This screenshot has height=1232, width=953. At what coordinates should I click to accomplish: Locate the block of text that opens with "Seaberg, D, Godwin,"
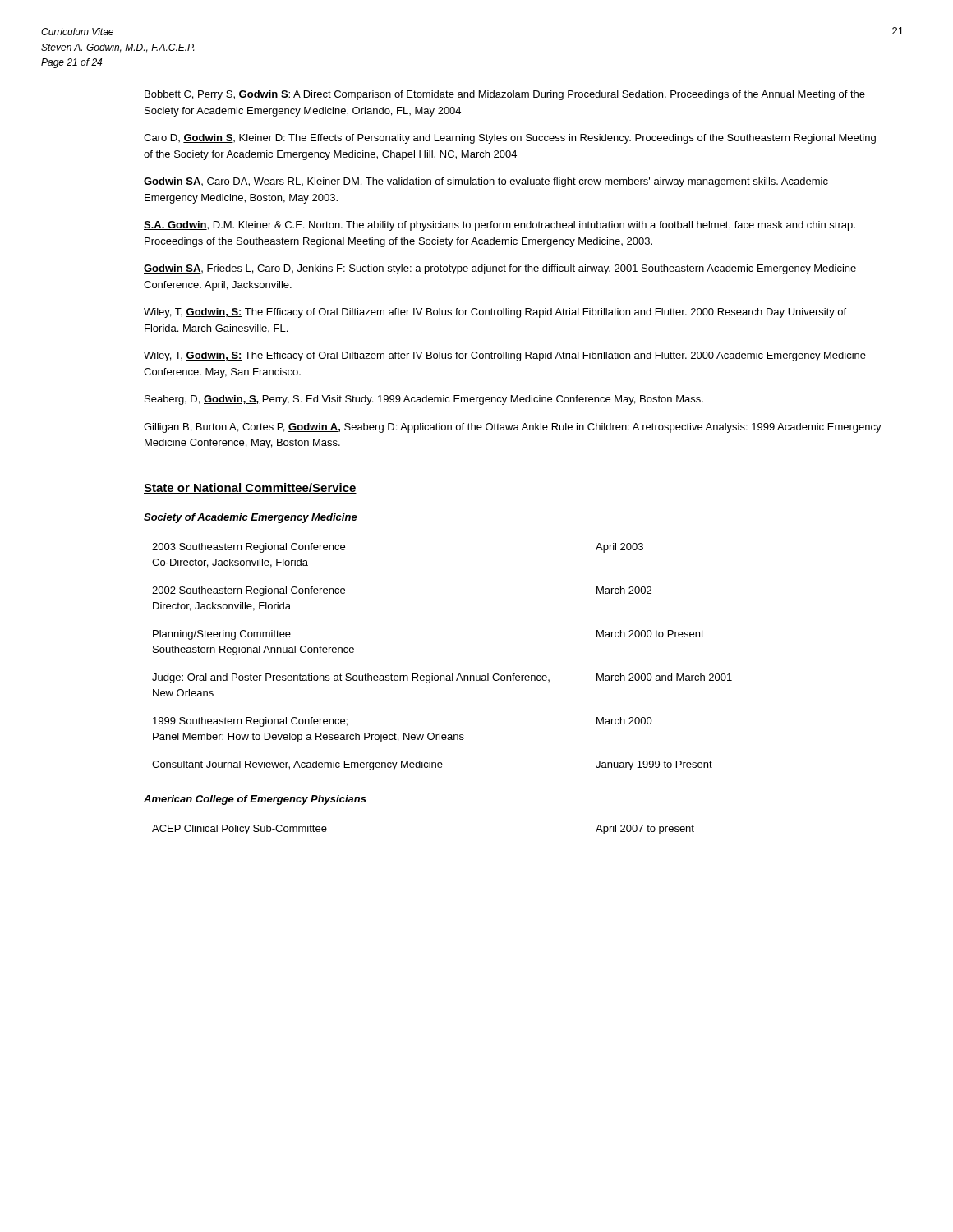(x=424, y=399)
